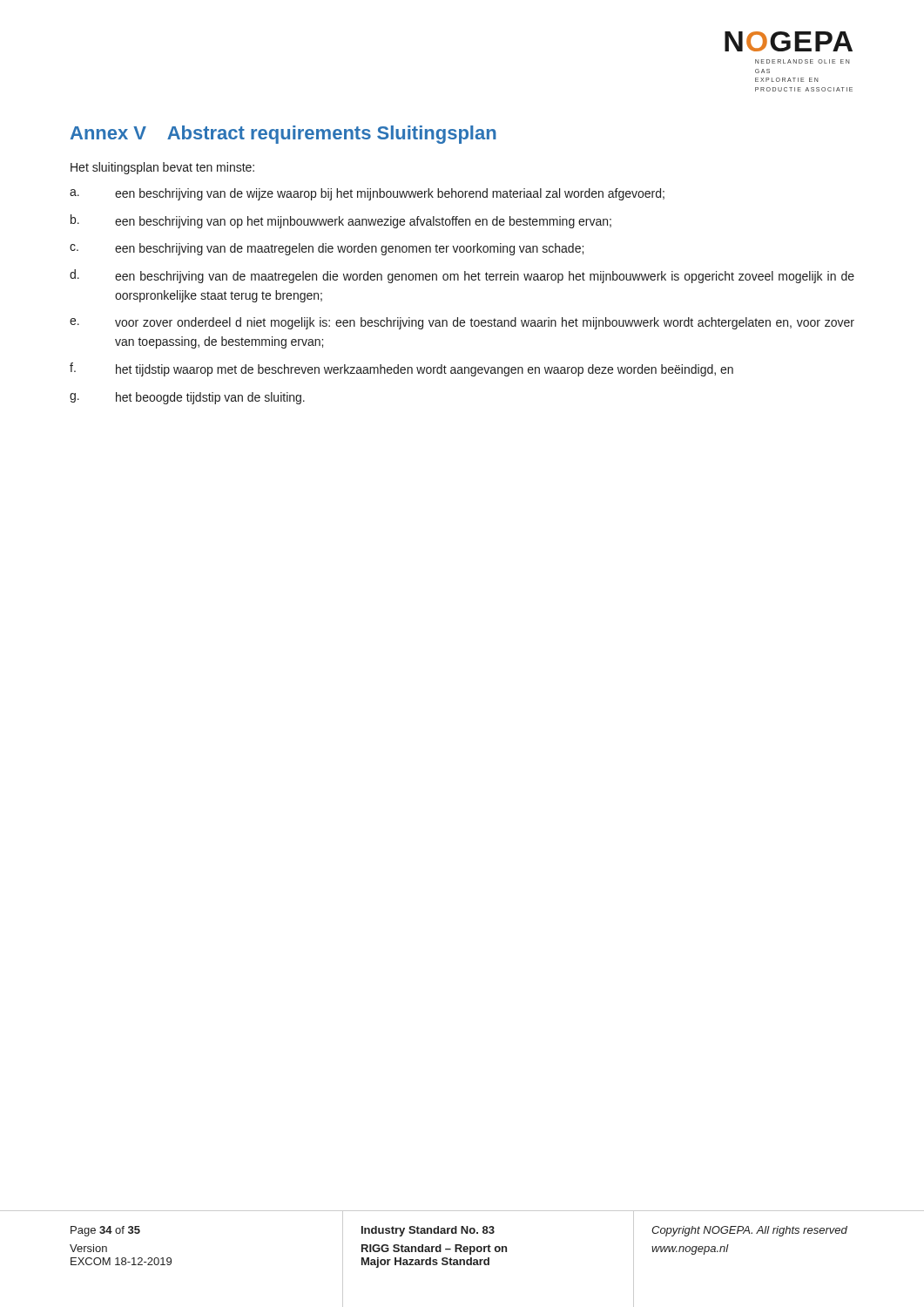Screen dimensions: 1307x924
Task: Find the list item containing "c. een beschrijving van de maatregelen die worden"
Action: (462, 249)
